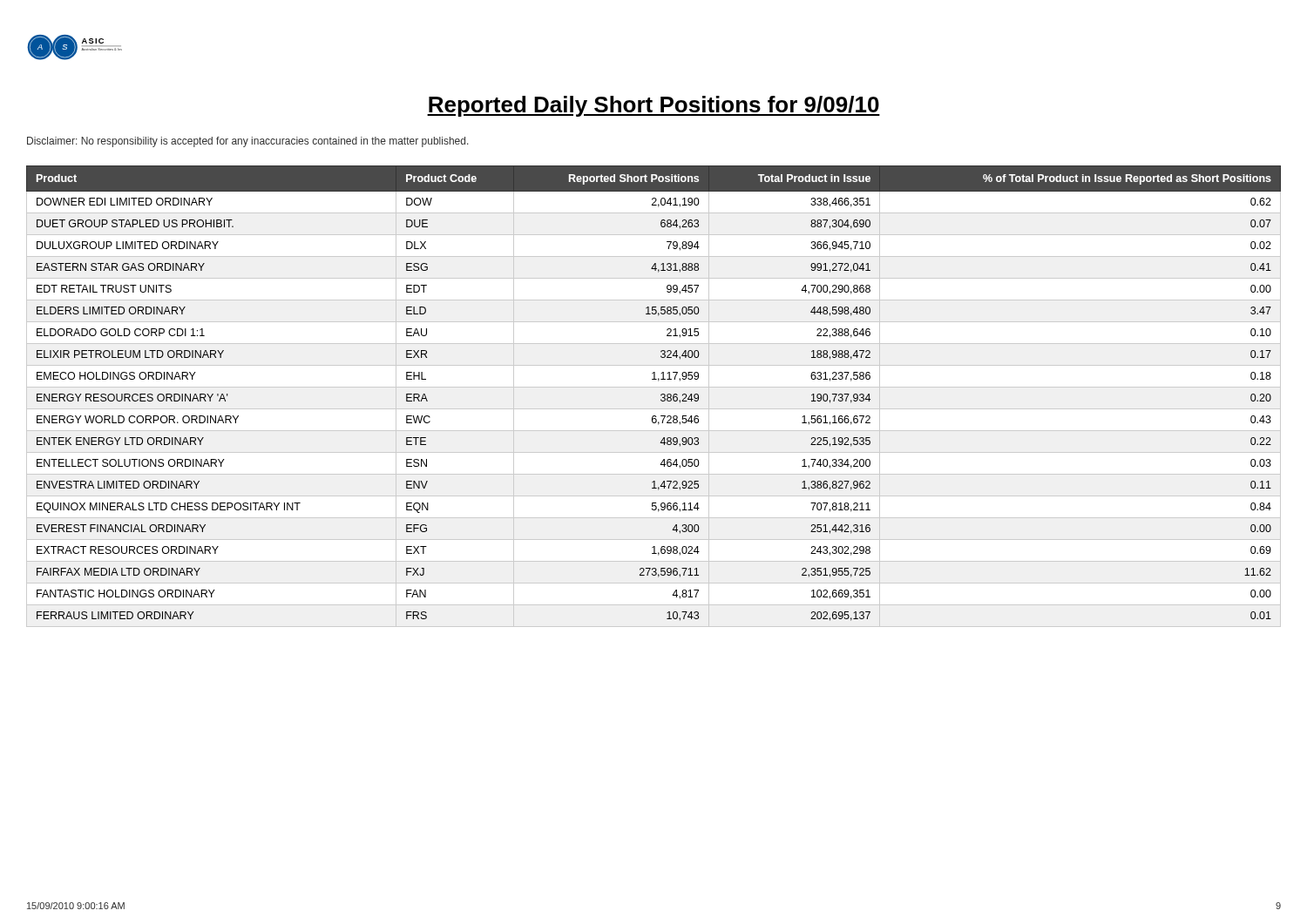1307x924 pixels.
Task: Click the table
Action: coord(654,396)
